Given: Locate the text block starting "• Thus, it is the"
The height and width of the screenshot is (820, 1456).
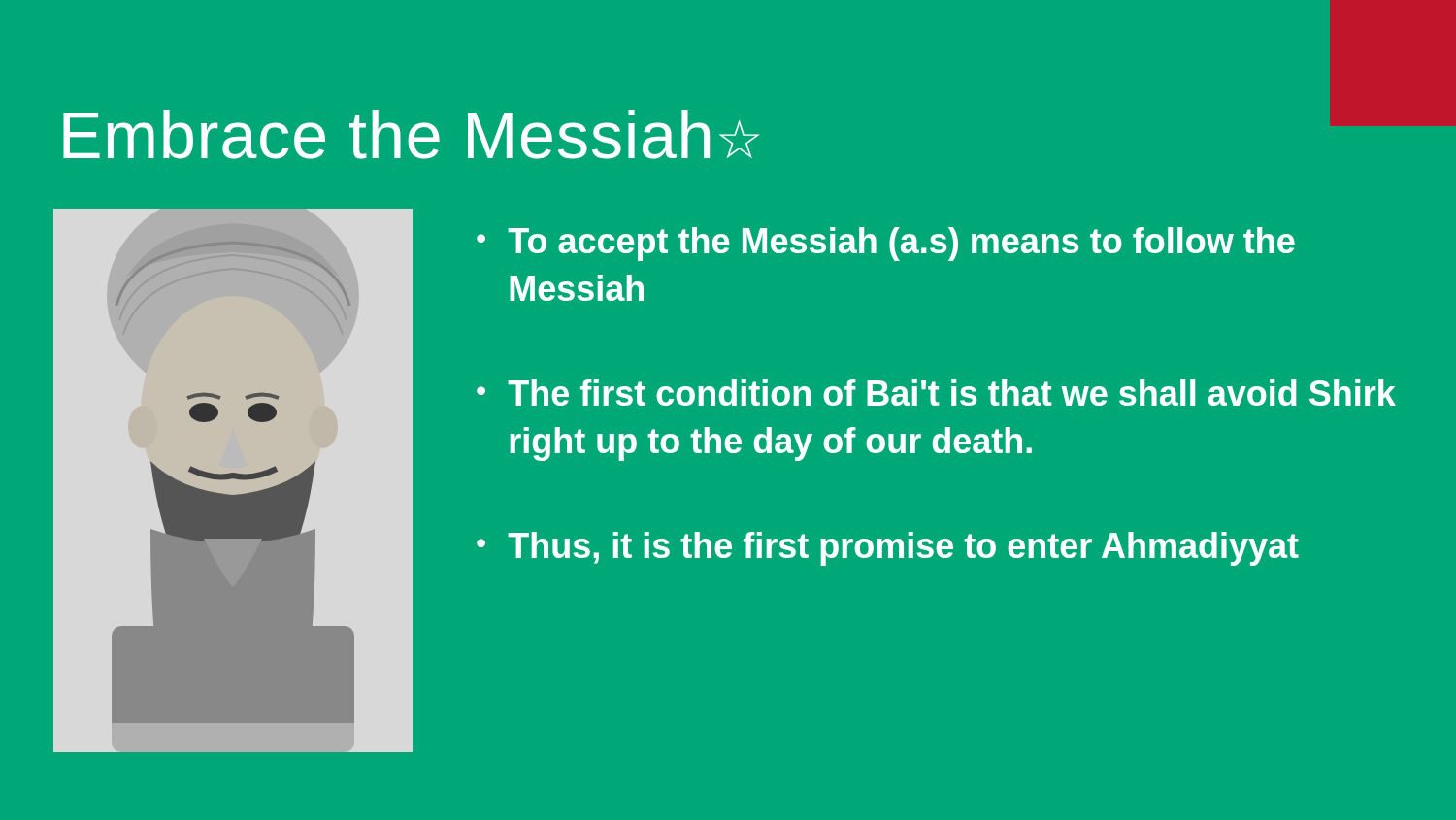Looking at the screenshot, I should [x=887, y=547].
